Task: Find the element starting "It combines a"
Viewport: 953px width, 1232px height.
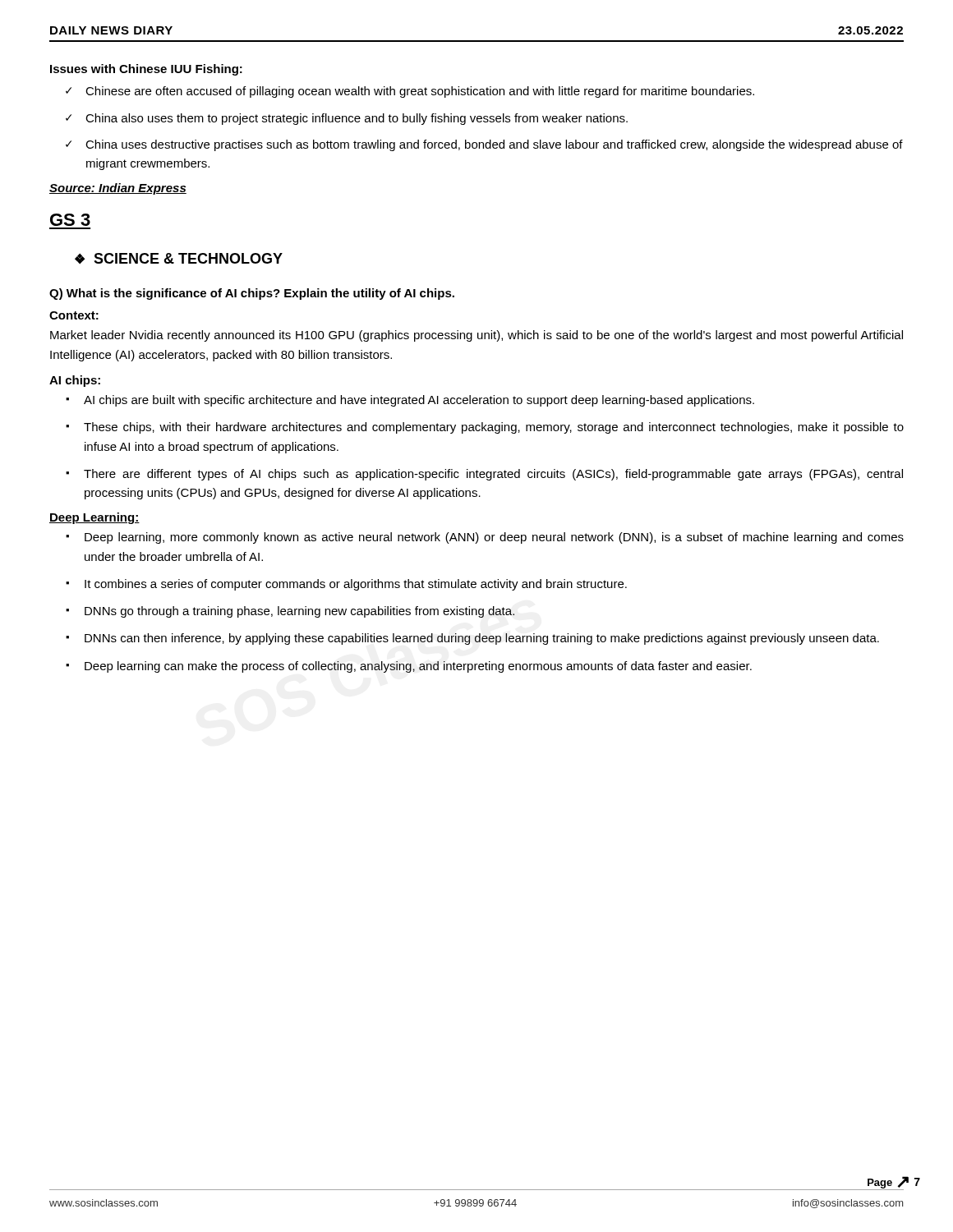Action: (x=476, y=583)
